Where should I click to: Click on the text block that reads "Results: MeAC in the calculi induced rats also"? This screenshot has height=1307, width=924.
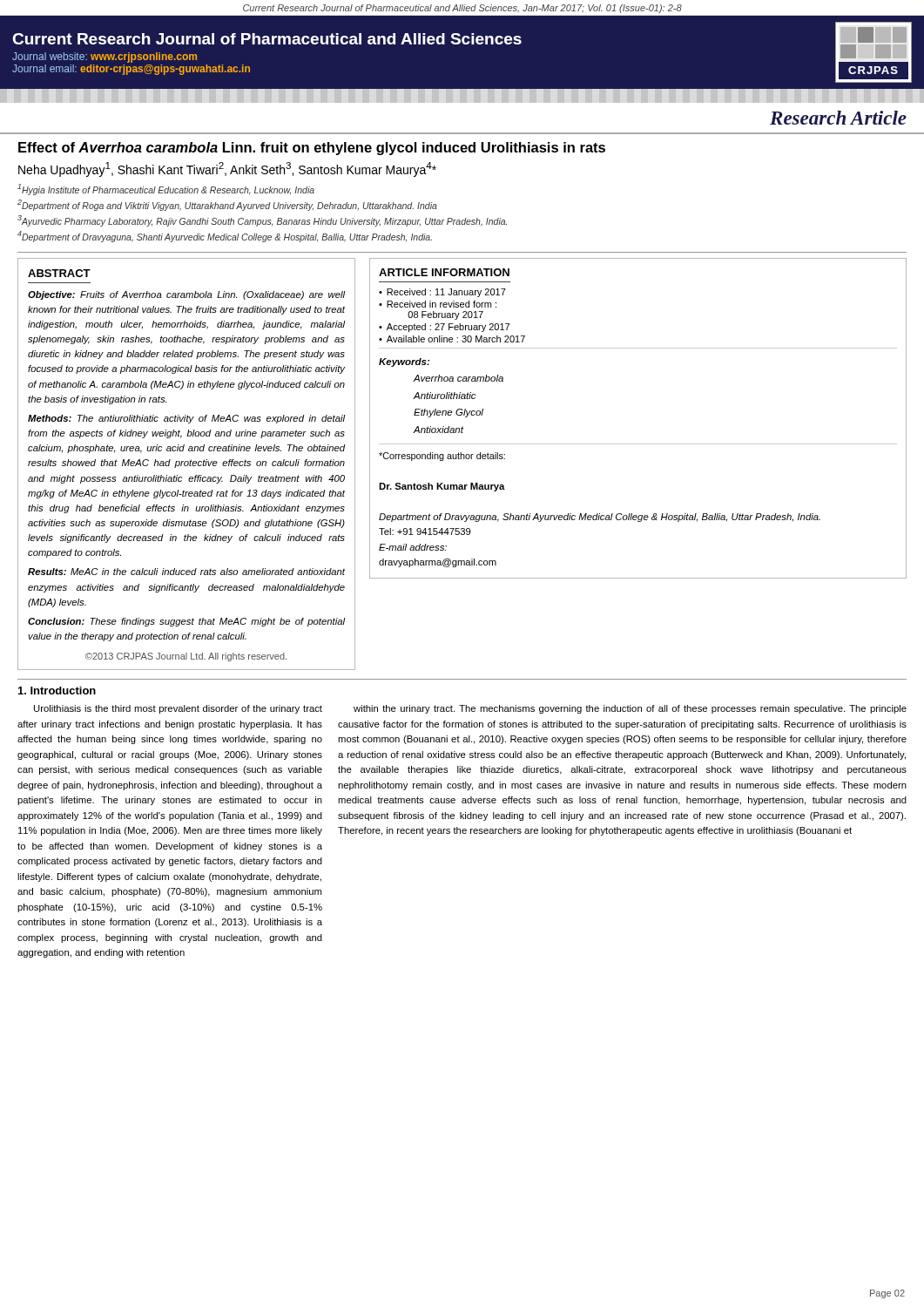click(186, 587)
